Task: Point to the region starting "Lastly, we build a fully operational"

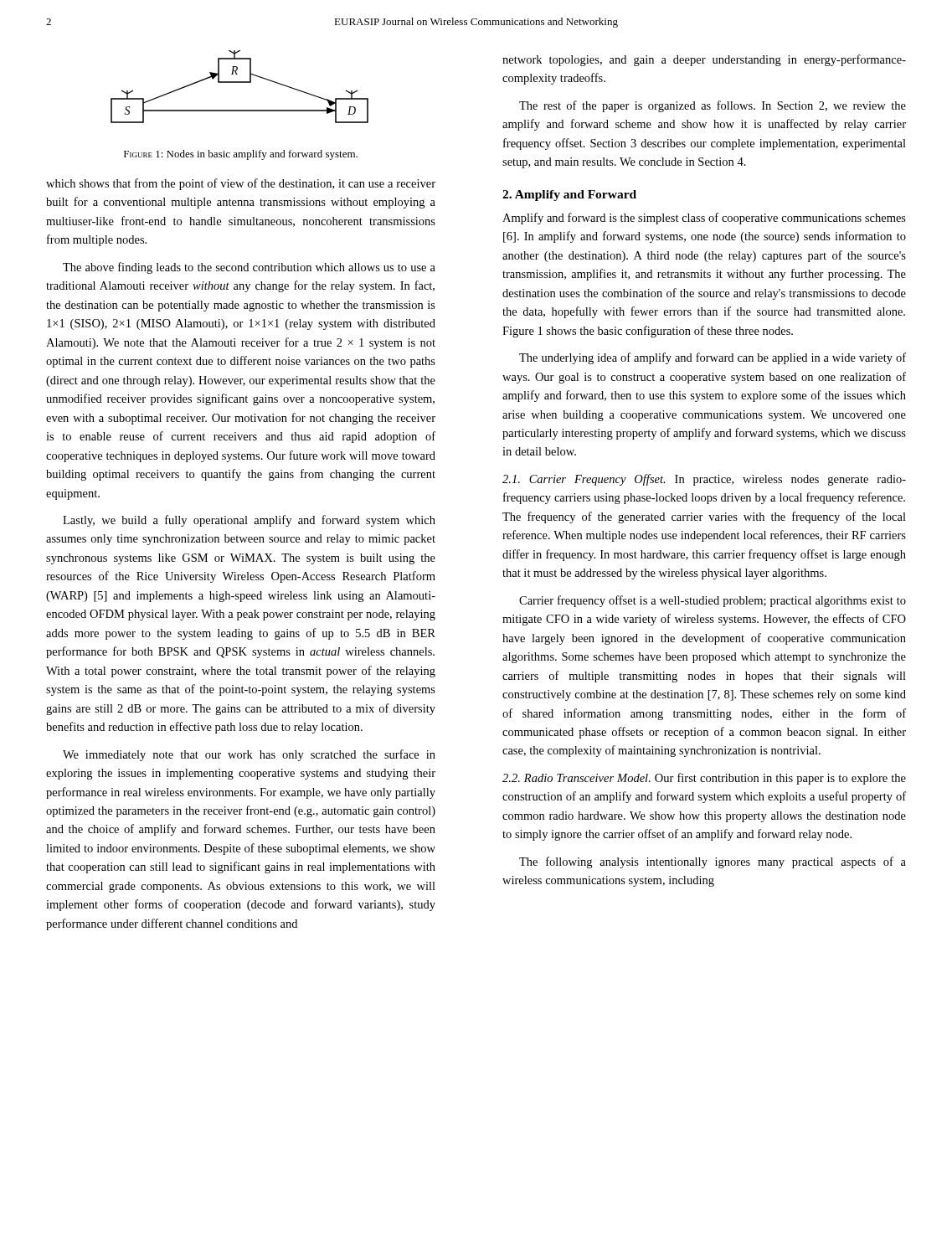Action: 241,624
